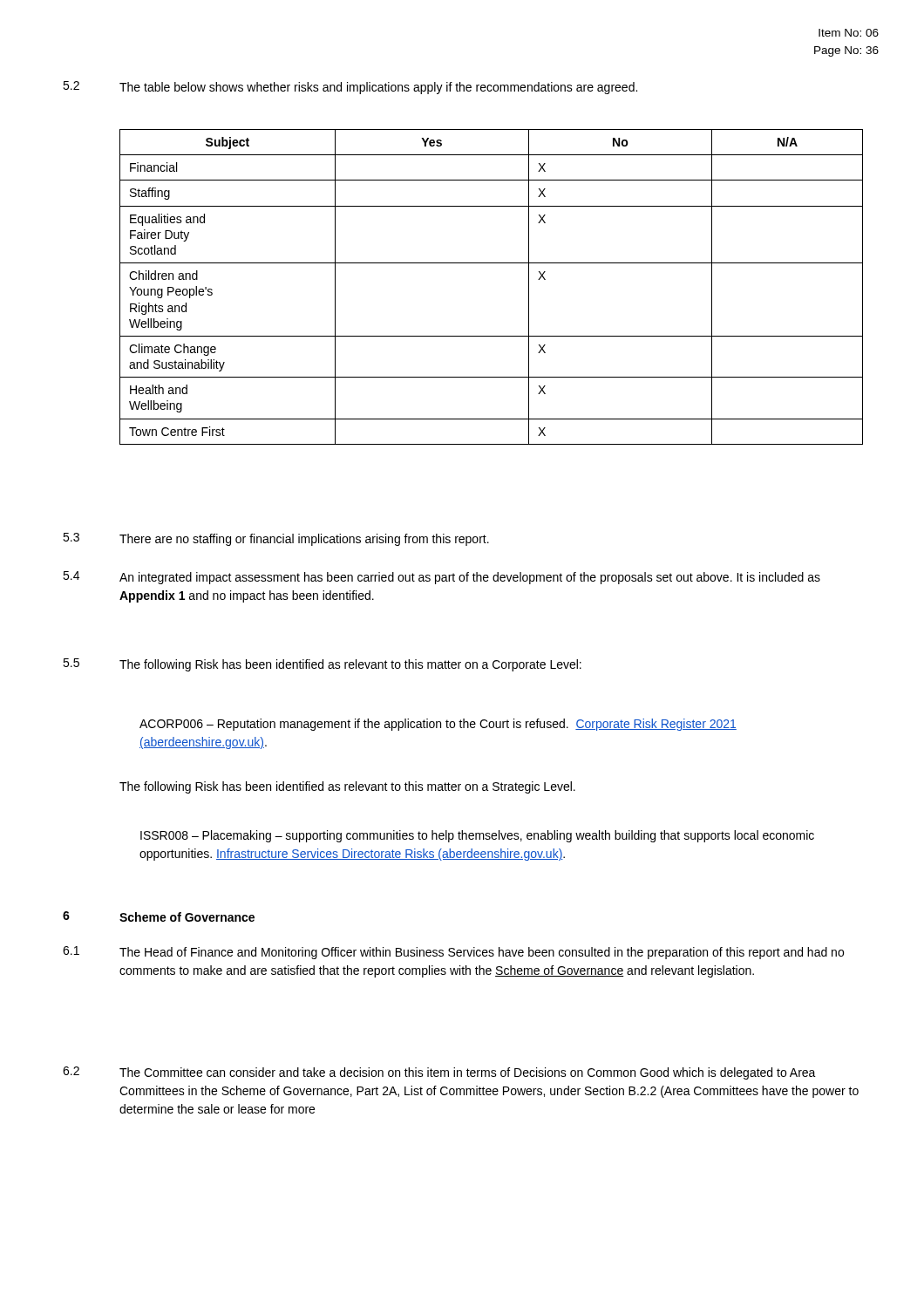924x1308 pixels.
Task: Locate the text block that reads "2 The Committee can consider and take"
Action: click(463, 1091)
